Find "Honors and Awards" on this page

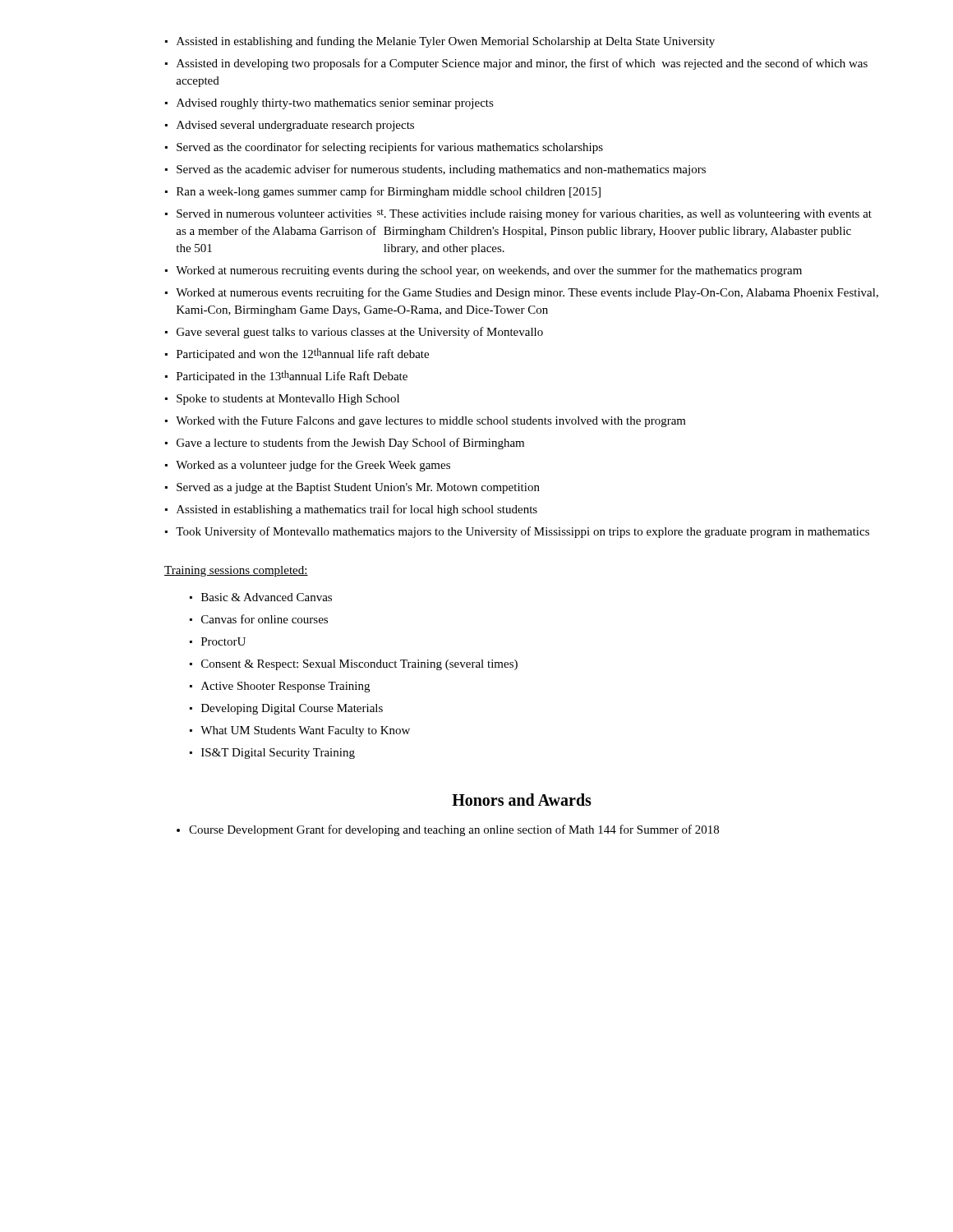tap(522, 800)
